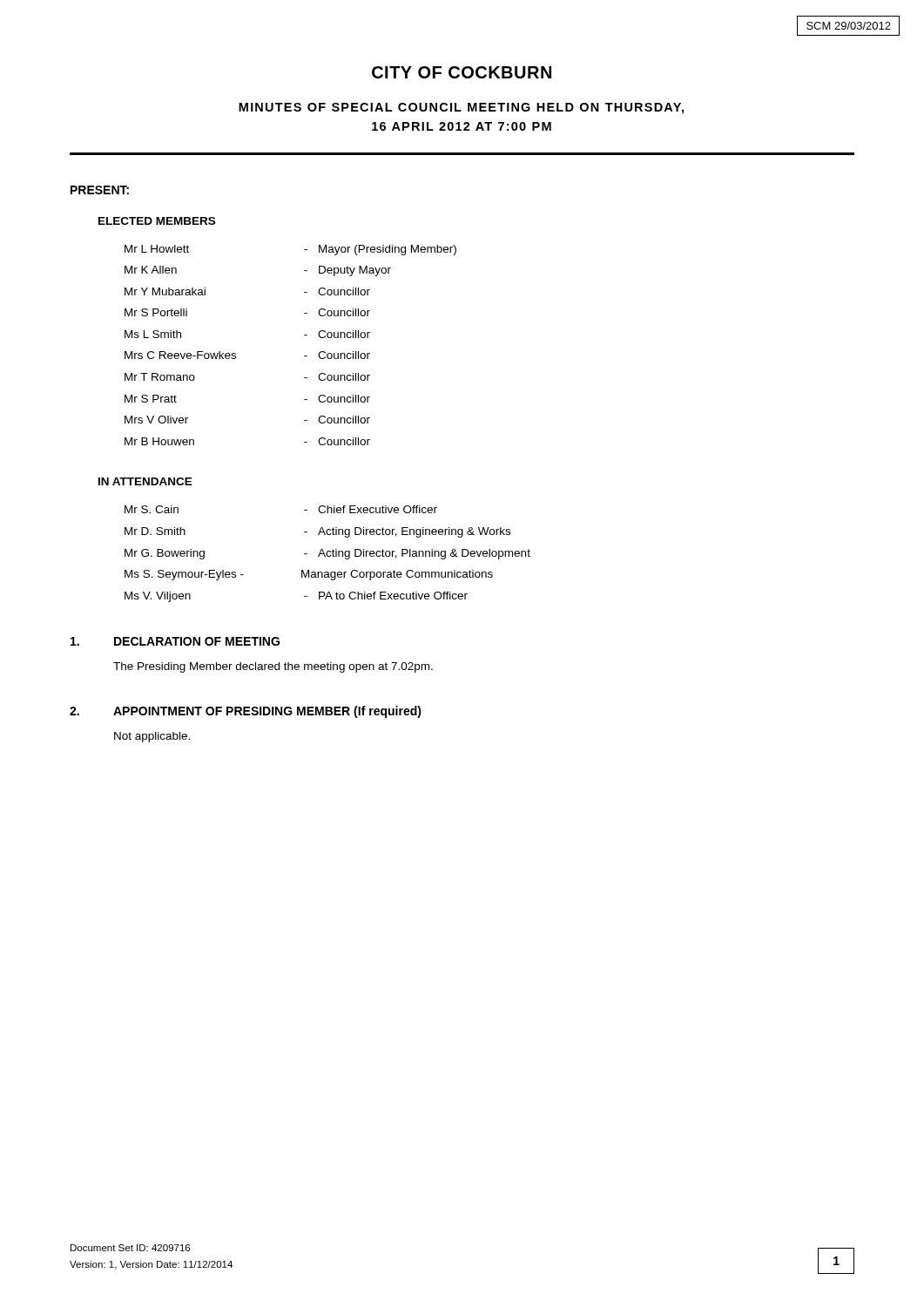Find the section header that says "IN ATTENDANCE"
The image size is (924, 1307).
(x=145, y=482)
